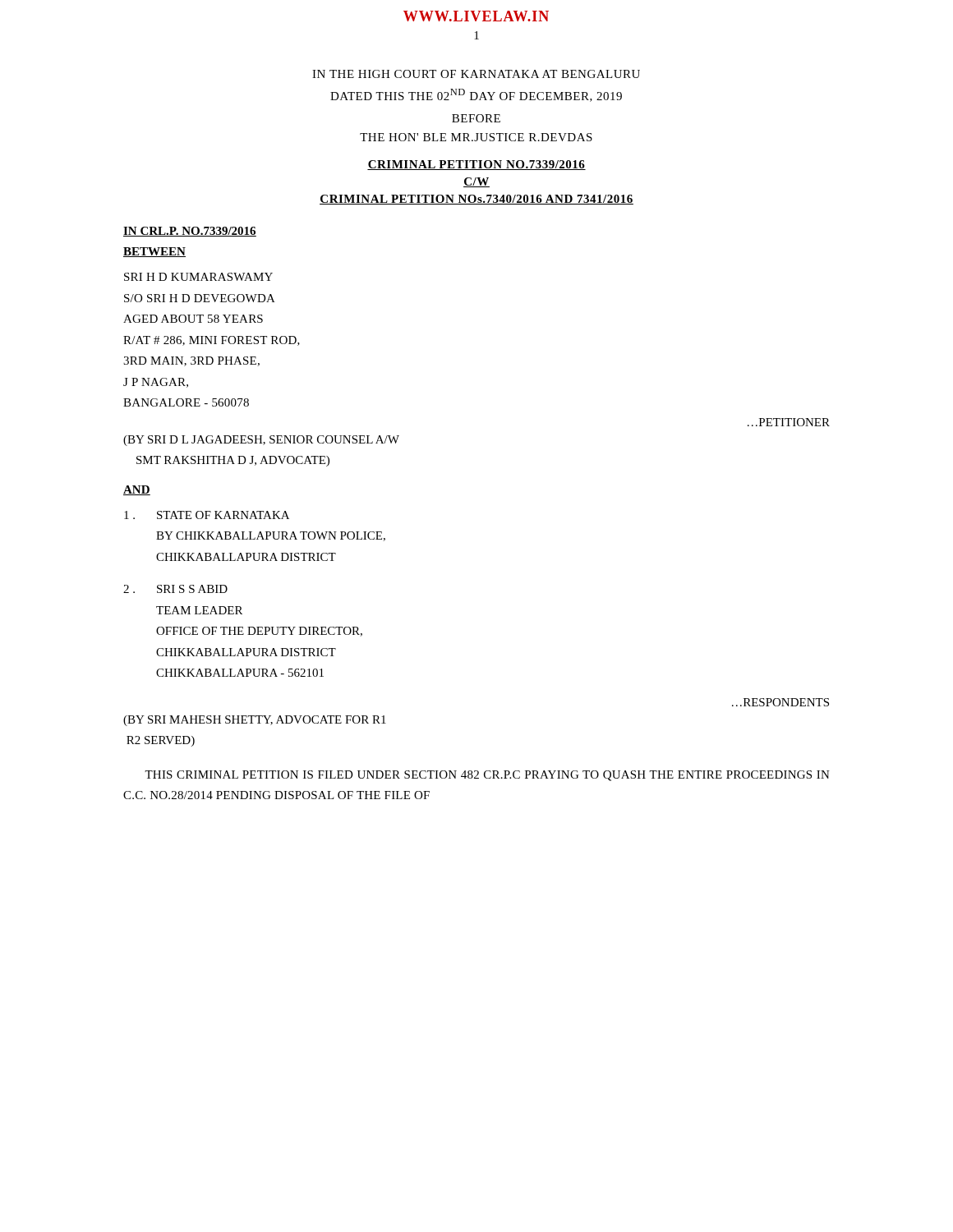Find the title containing "CRIMINAL PETITION NOs.7340/2016 AND 7341/2016"

476,199
